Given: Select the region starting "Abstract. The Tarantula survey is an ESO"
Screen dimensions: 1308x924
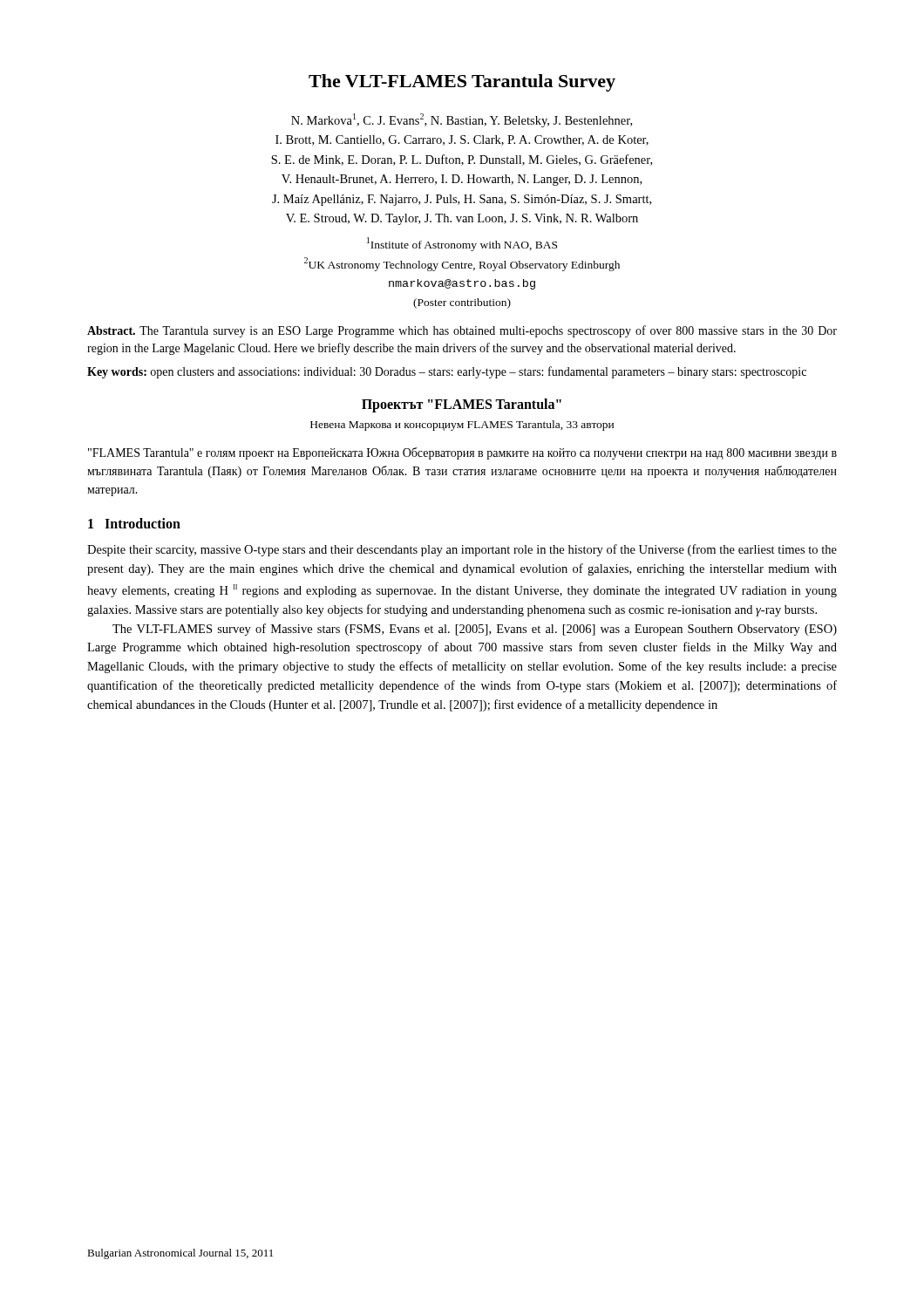Looking at the screenshot, I should pos(462,352).
